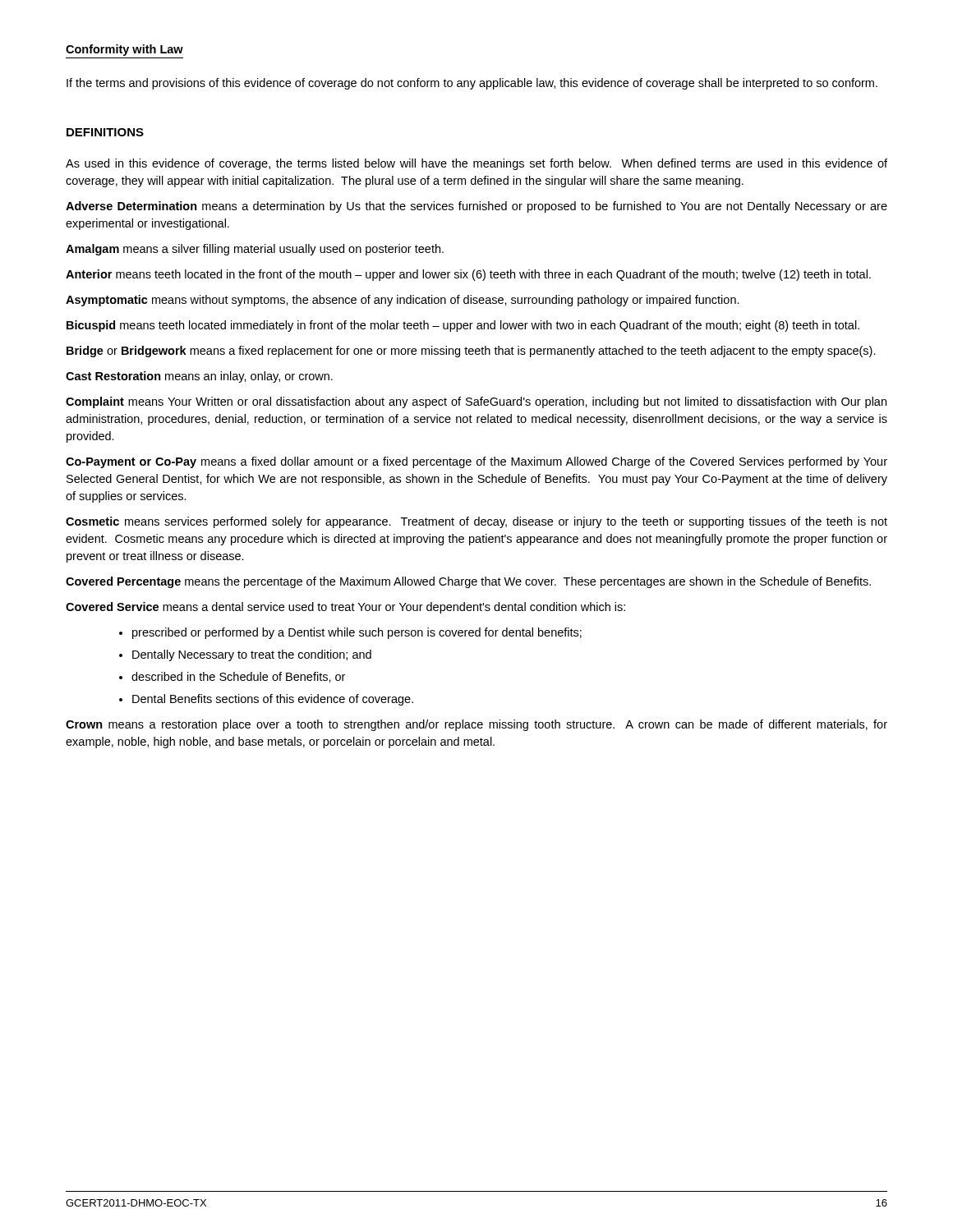
Task: Click on the text block with the text "Cosmetic means services performed solely for appearance. Treatment"
Action: pos(476,539)
